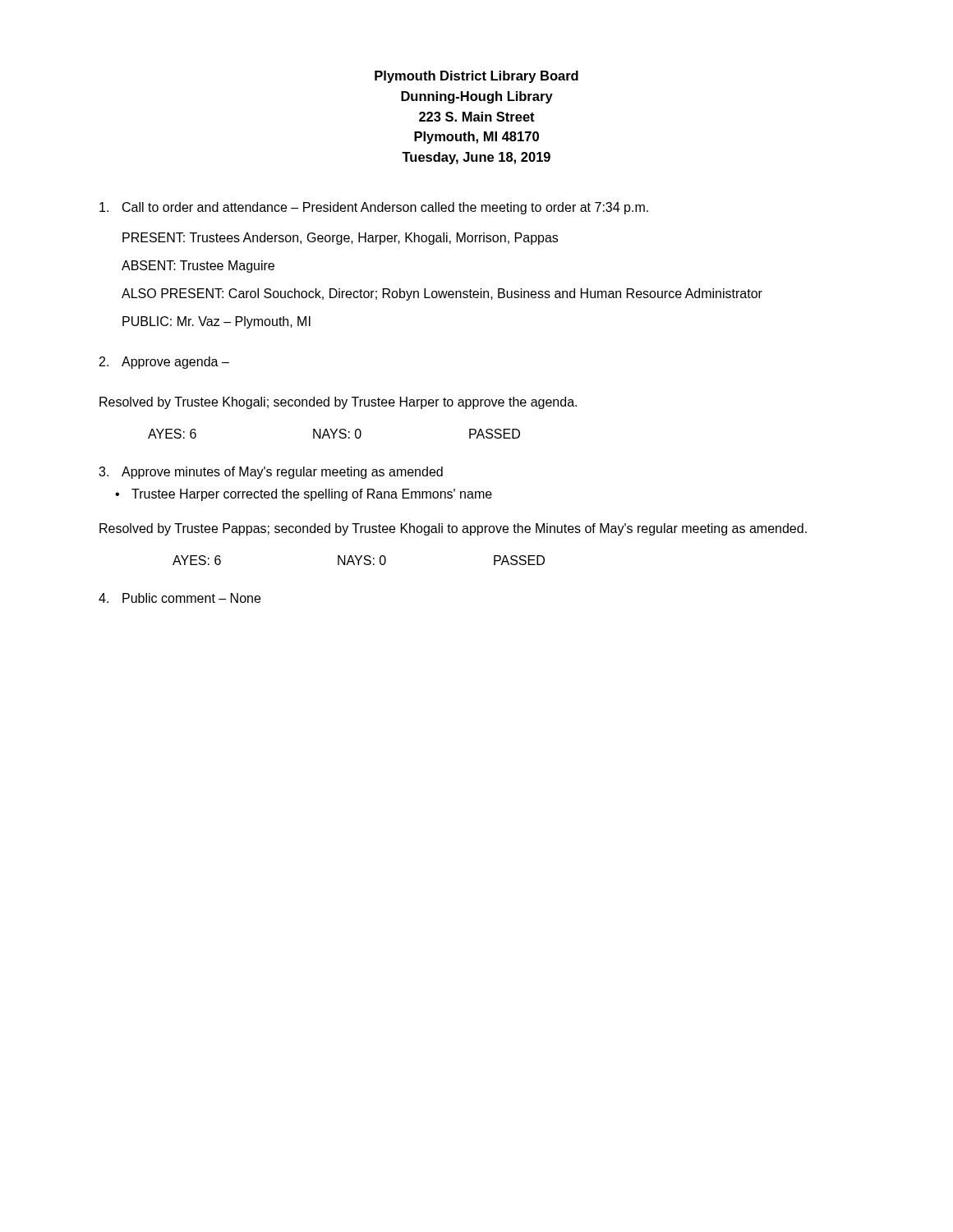Click on the text starting "PRESENT: Trustees Anderson, George, Harper,"

[x=488, y=238]
